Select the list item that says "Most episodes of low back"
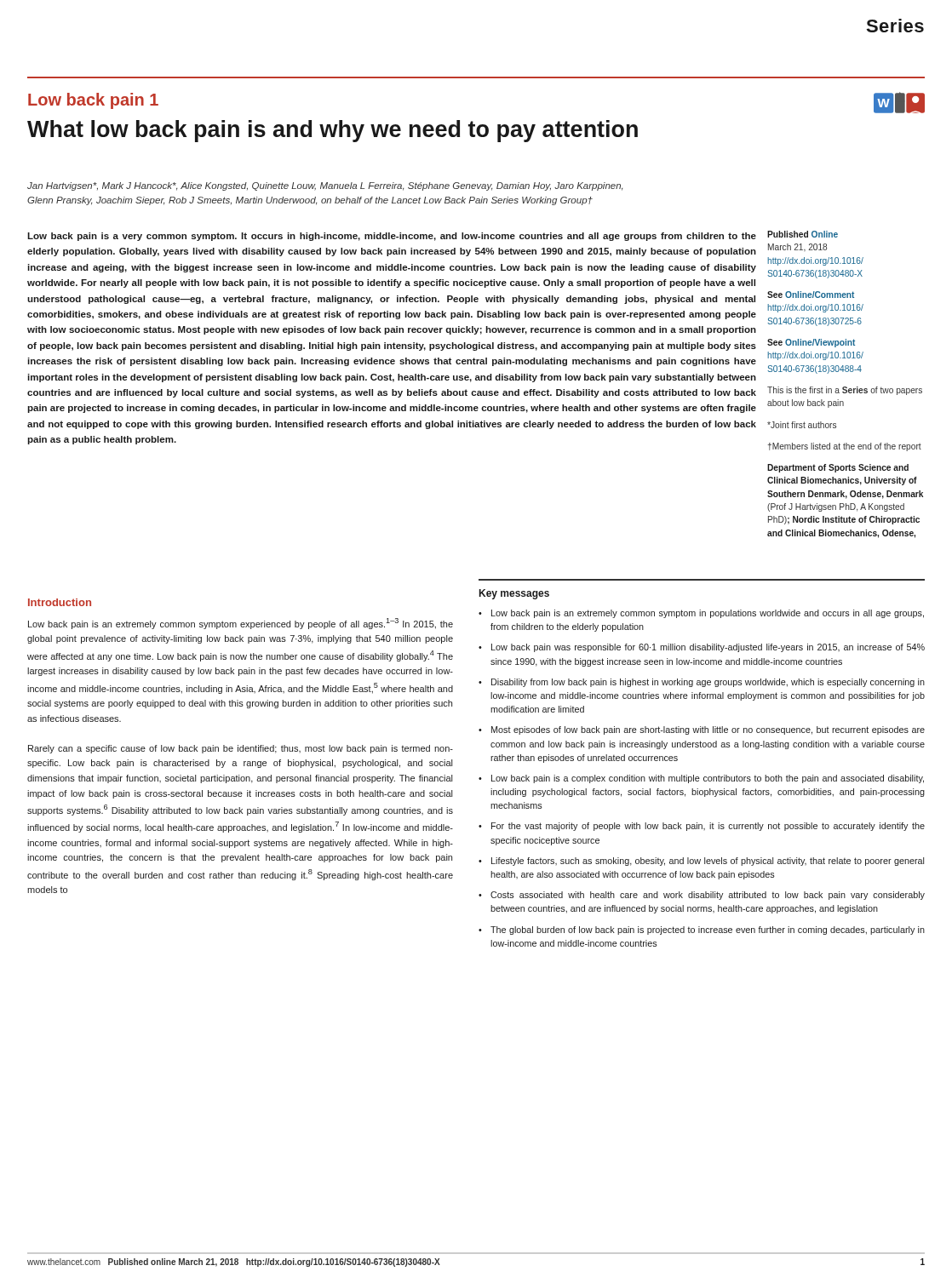Image resolution: width=952 pixels, height=1277 pixels. pos(708,744)
